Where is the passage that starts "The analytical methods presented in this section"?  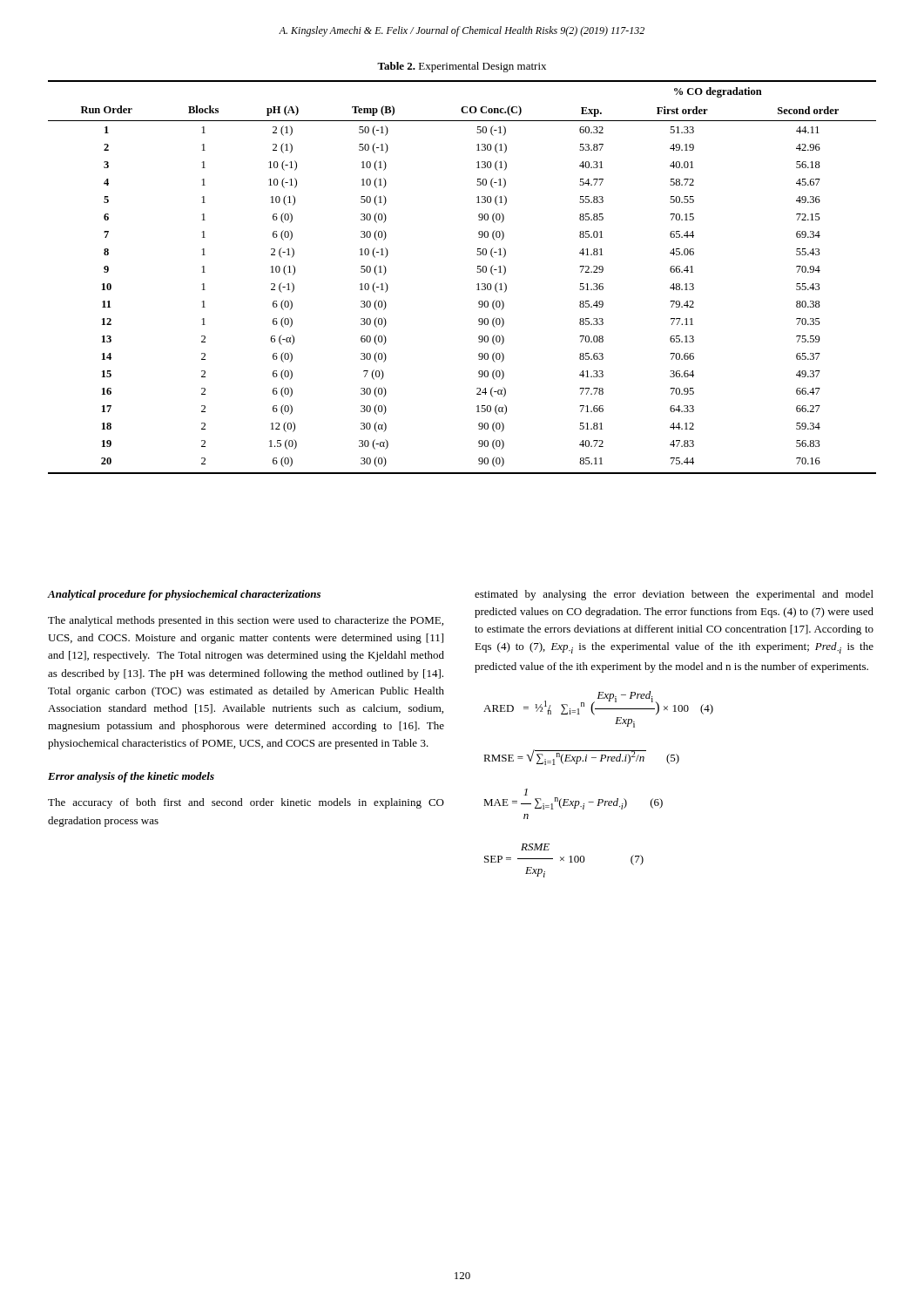pos(246,681)
